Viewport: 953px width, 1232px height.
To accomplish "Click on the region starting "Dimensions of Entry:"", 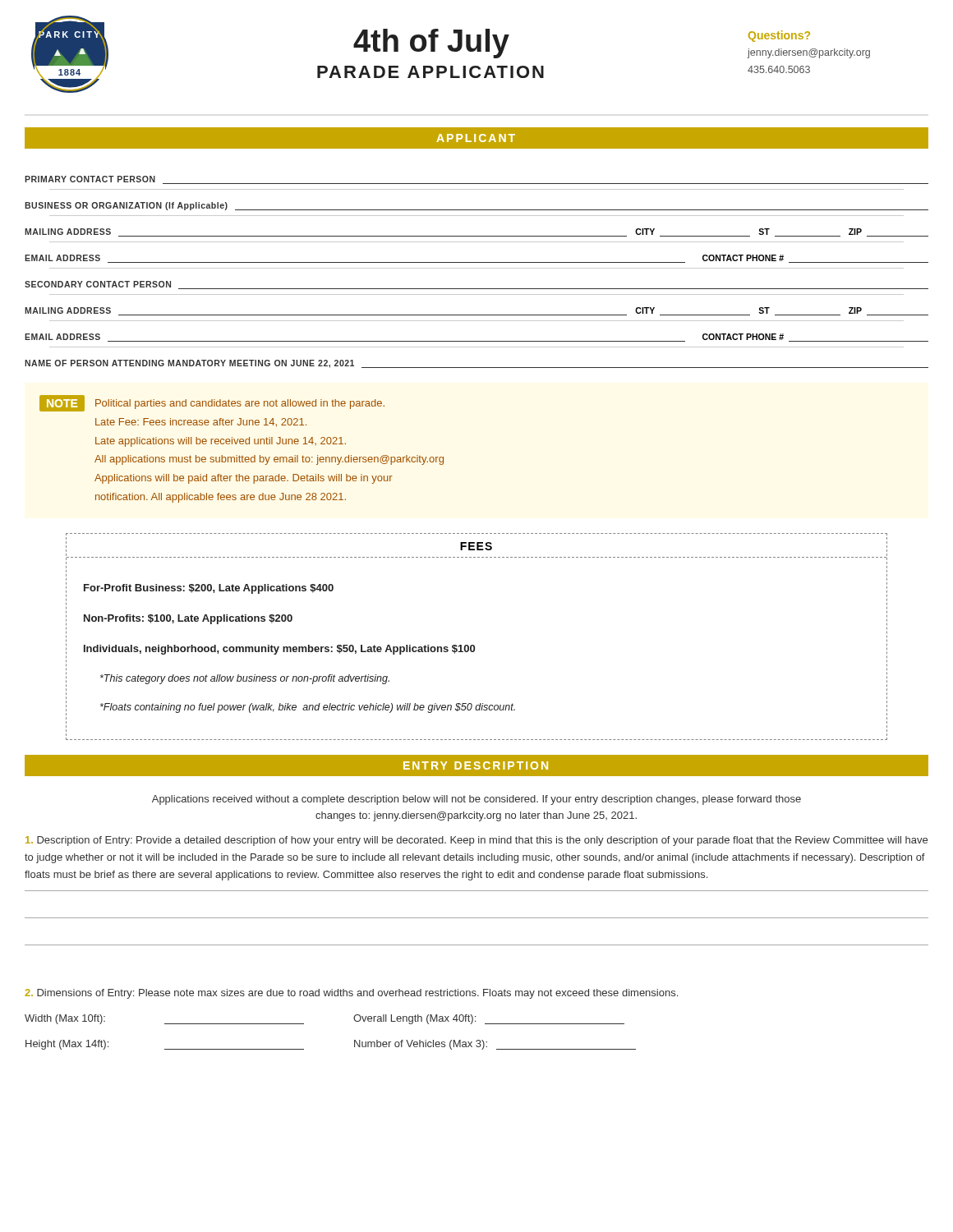I will tap(352, 992).
